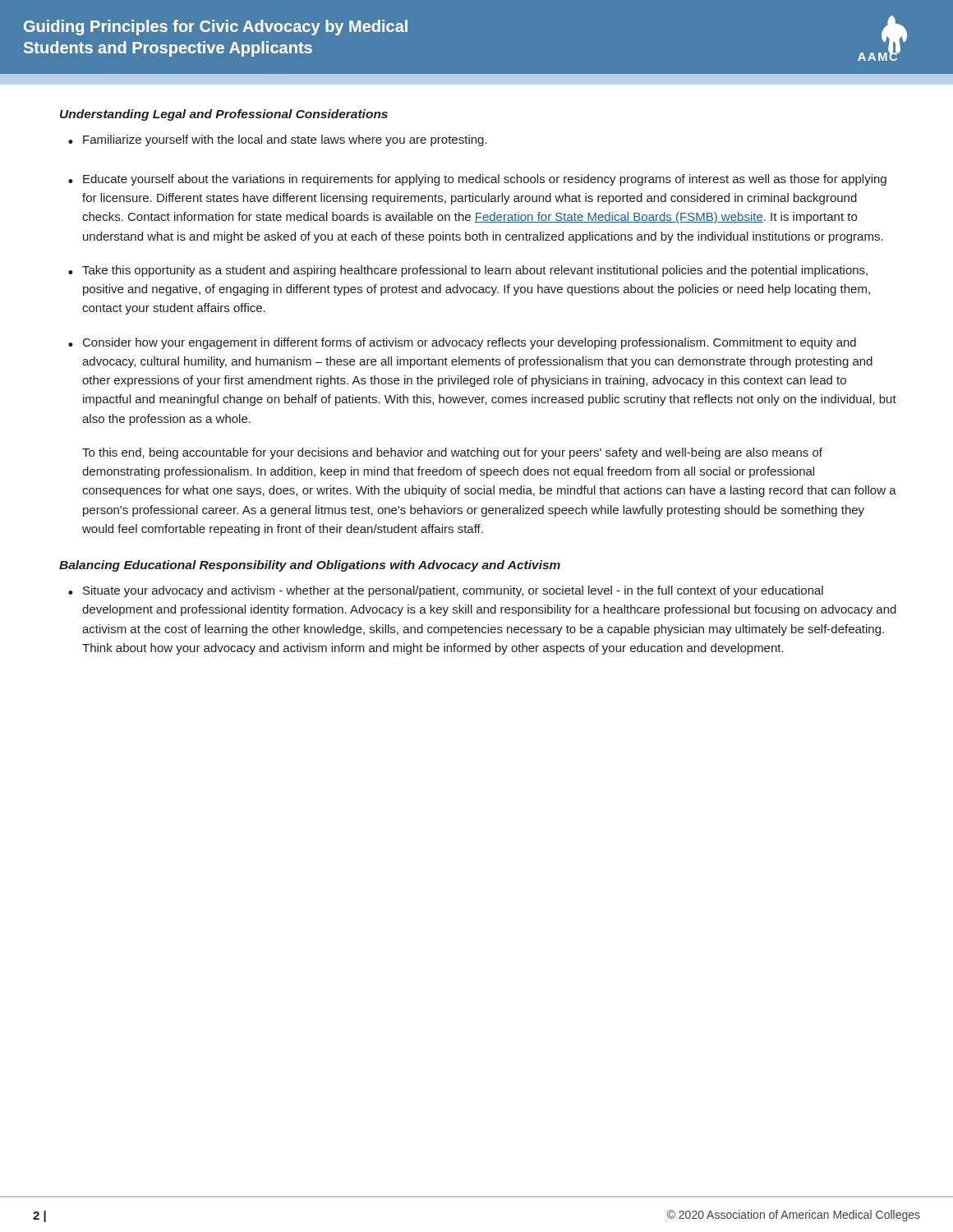The height and width of the screenshot is (1232, 953).
Task: Where is the passage that starts "• Educate yourself about the variations"?
Action: click(x=478, y=207)
